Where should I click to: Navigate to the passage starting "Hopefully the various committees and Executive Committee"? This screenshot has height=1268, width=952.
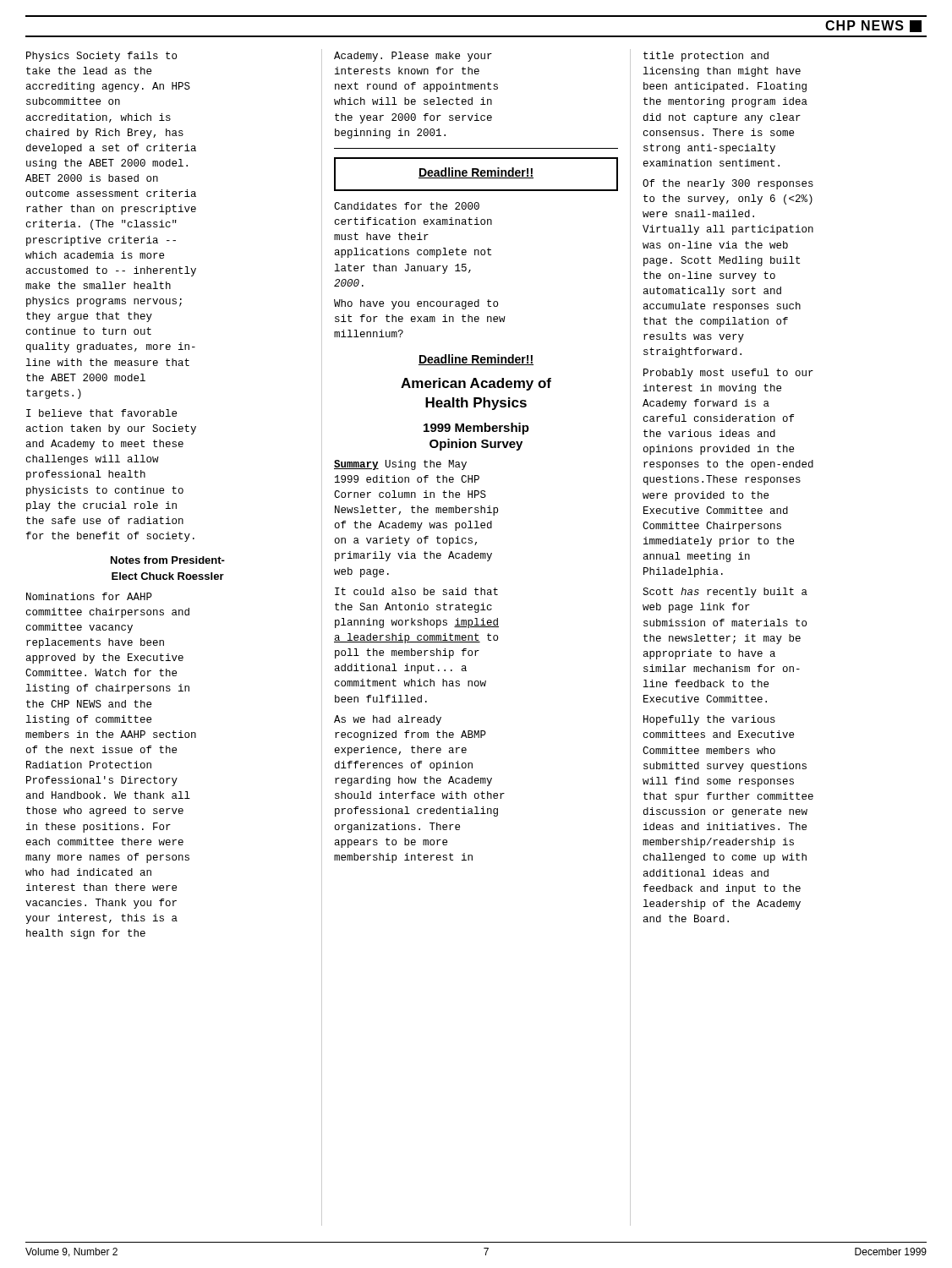click(728, 820)
